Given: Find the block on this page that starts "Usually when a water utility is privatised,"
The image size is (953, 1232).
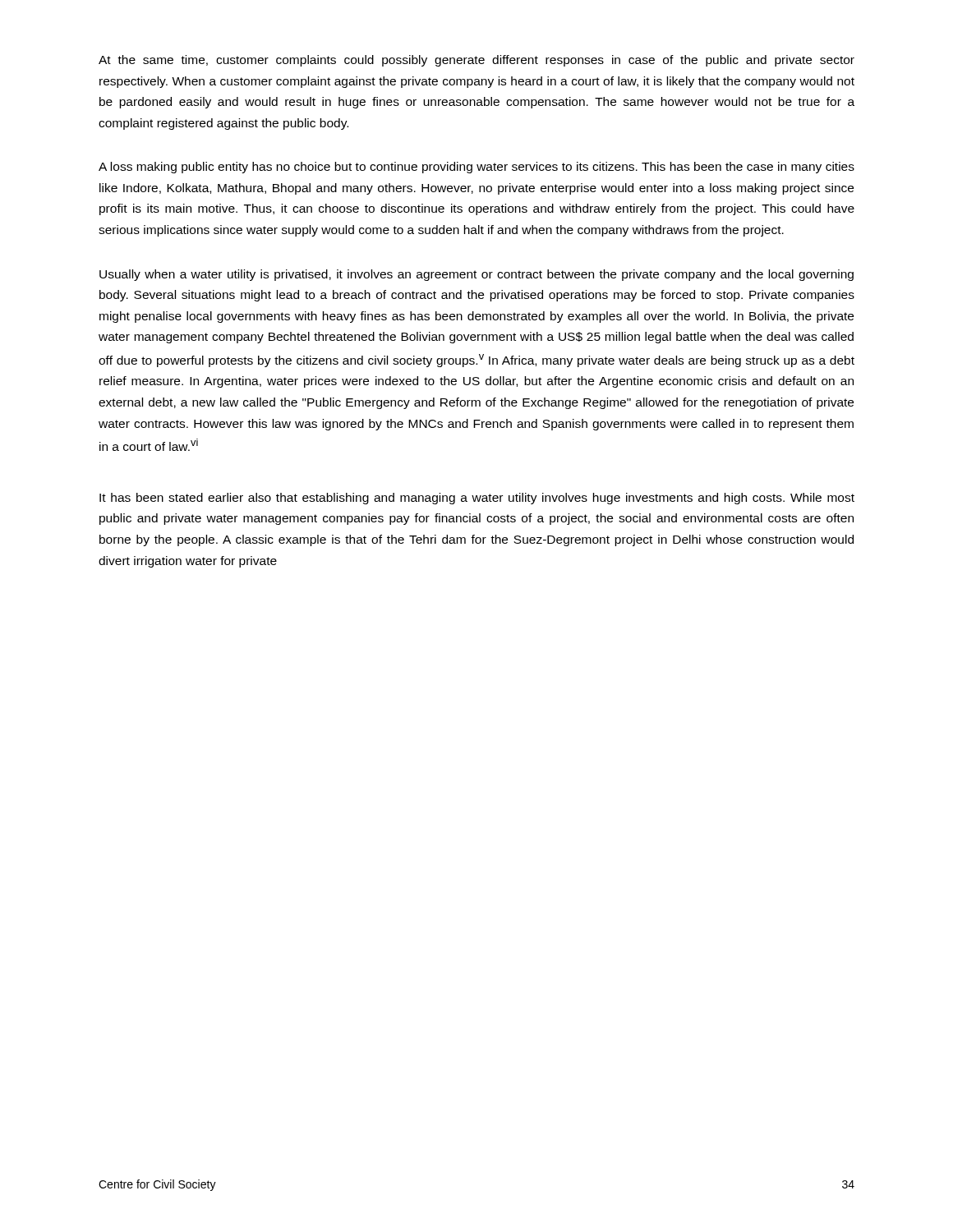Looking at the screenshot, I should 476,360.
